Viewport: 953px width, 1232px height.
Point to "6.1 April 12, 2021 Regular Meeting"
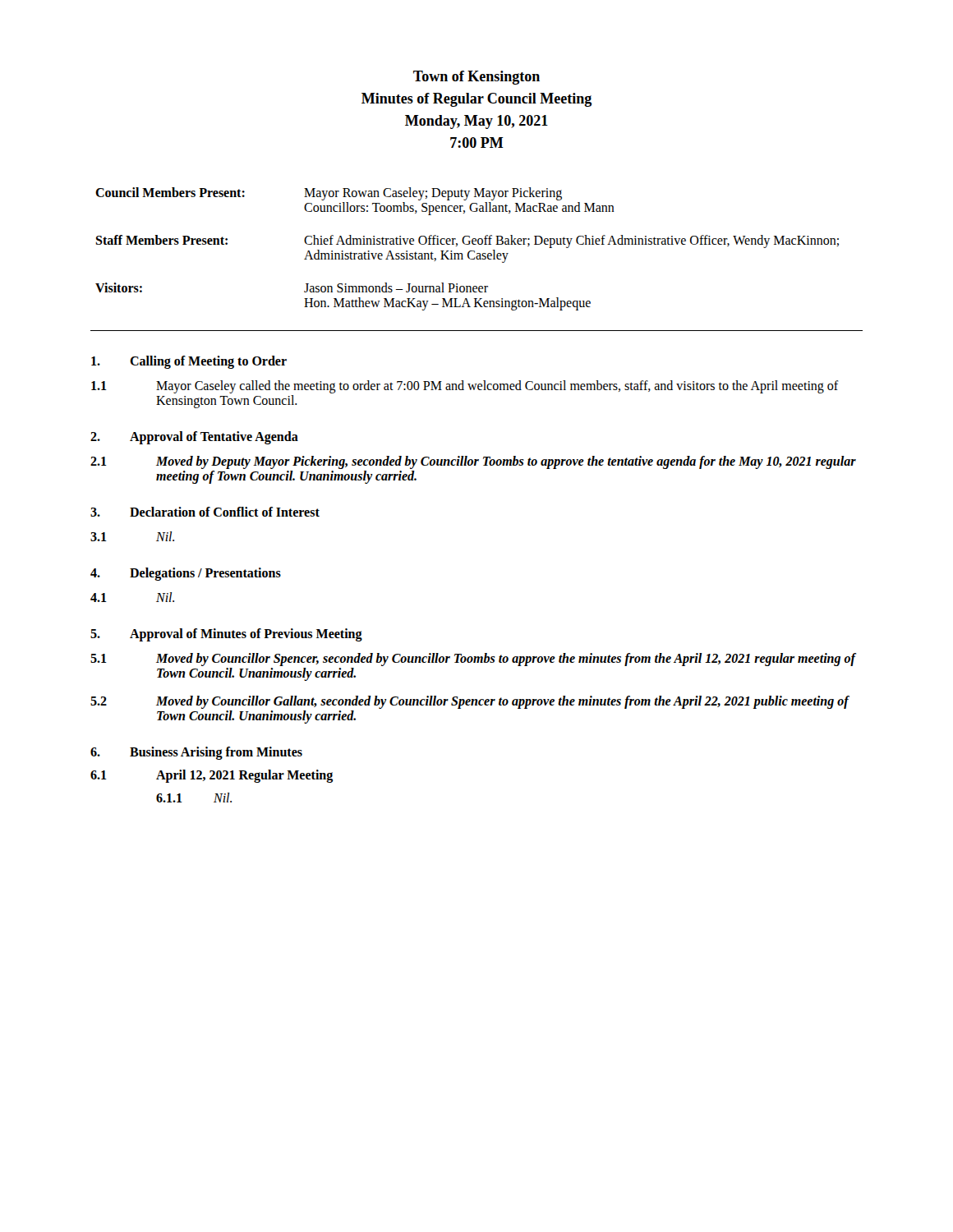coord(212,776)
